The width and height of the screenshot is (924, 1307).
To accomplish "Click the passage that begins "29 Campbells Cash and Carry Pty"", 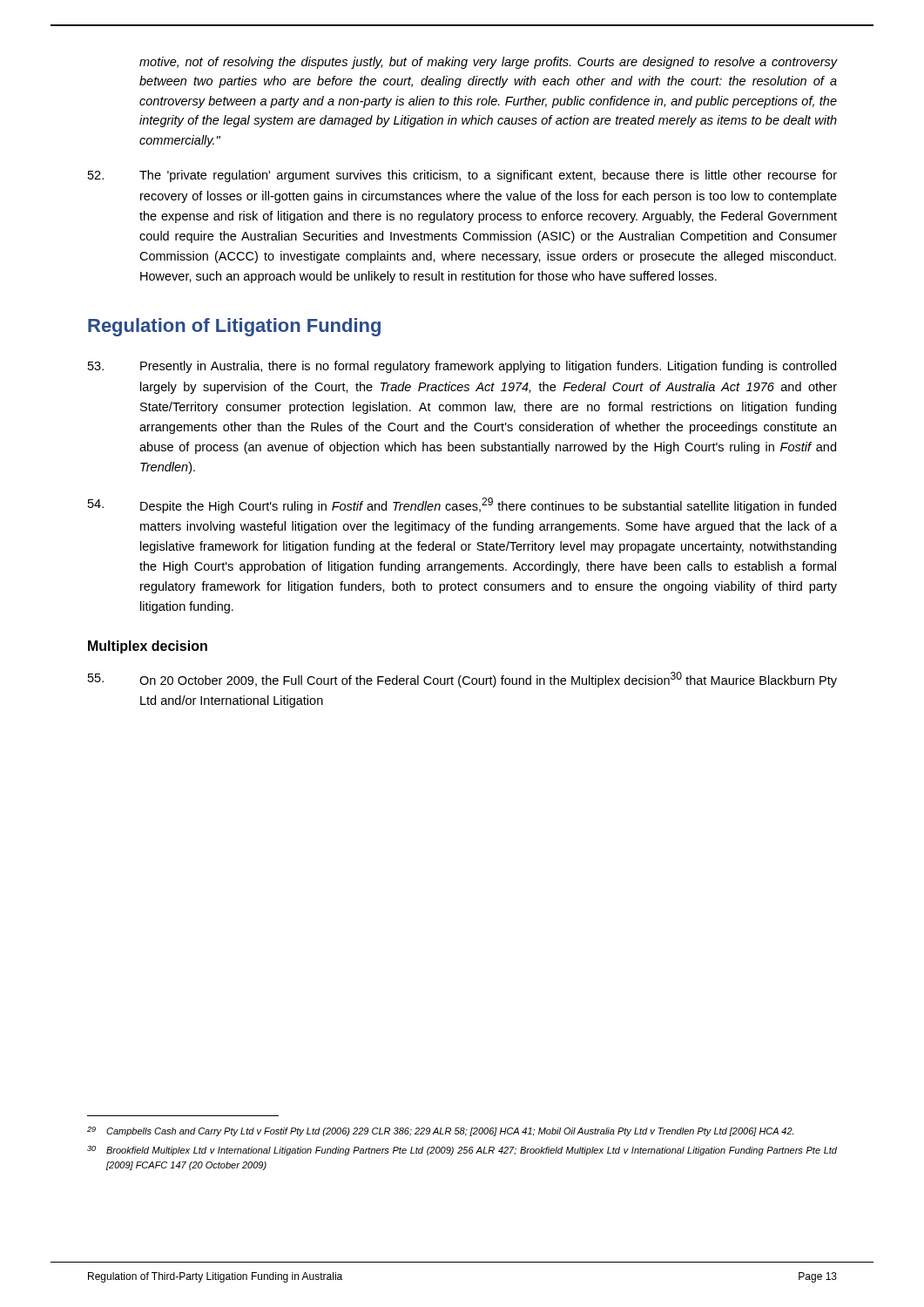I will pos(462,1132).
